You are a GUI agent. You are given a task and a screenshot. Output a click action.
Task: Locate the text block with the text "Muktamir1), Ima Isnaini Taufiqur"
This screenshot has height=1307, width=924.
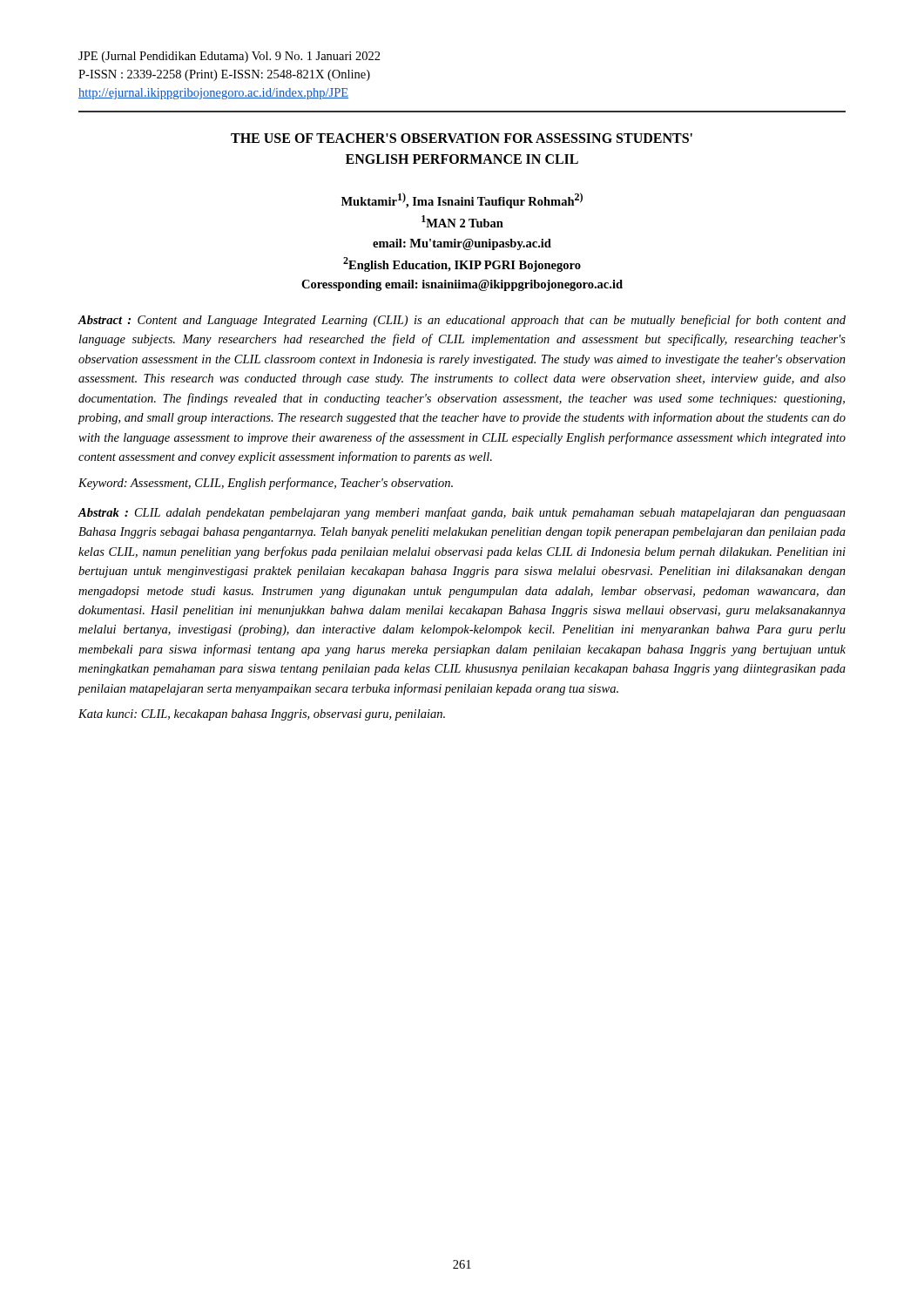tap(462, 241)
